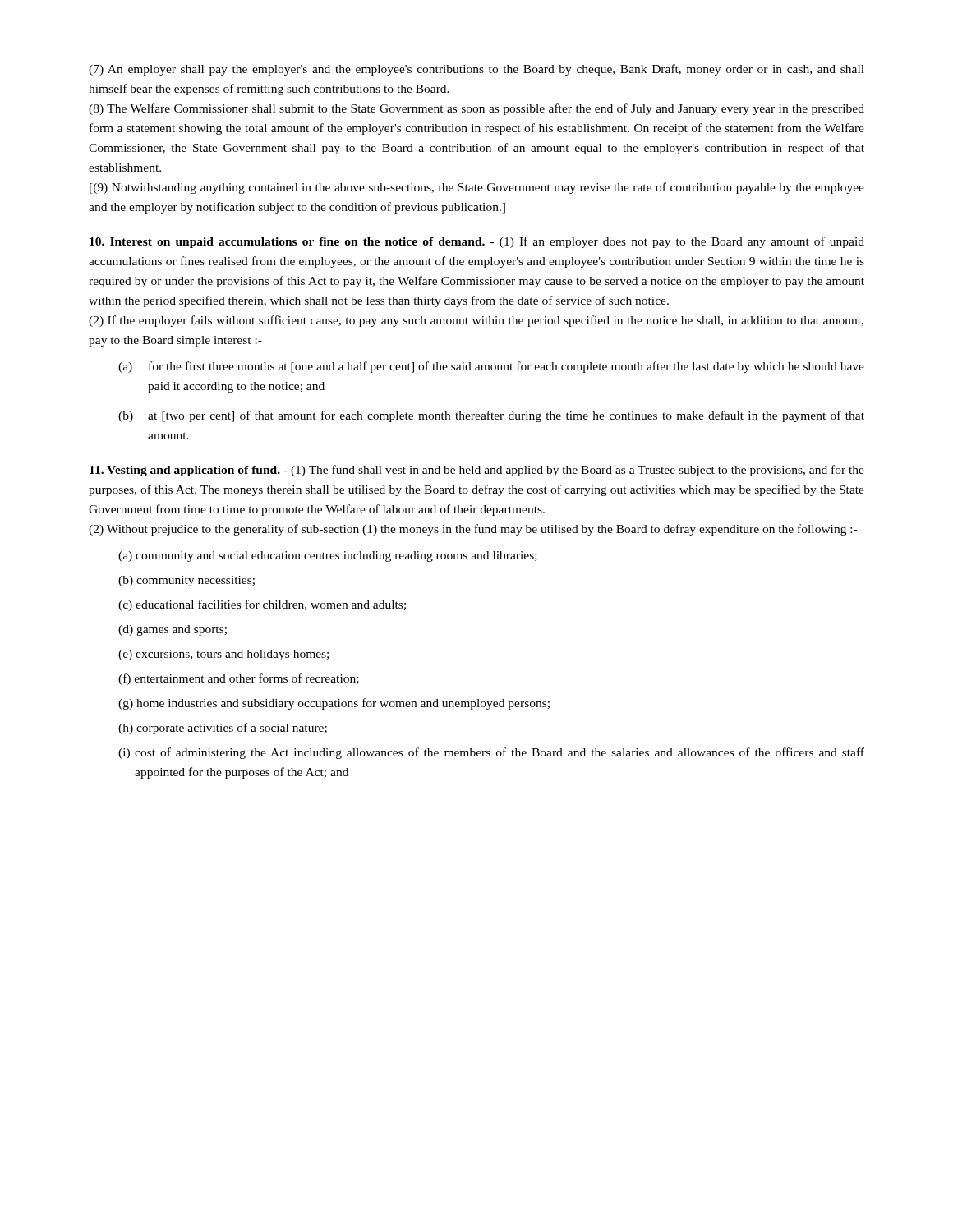
Task: Find the text block that says "(8) The Welfare Commissioner shall submit to the"
Action: [x=476, y=138]
